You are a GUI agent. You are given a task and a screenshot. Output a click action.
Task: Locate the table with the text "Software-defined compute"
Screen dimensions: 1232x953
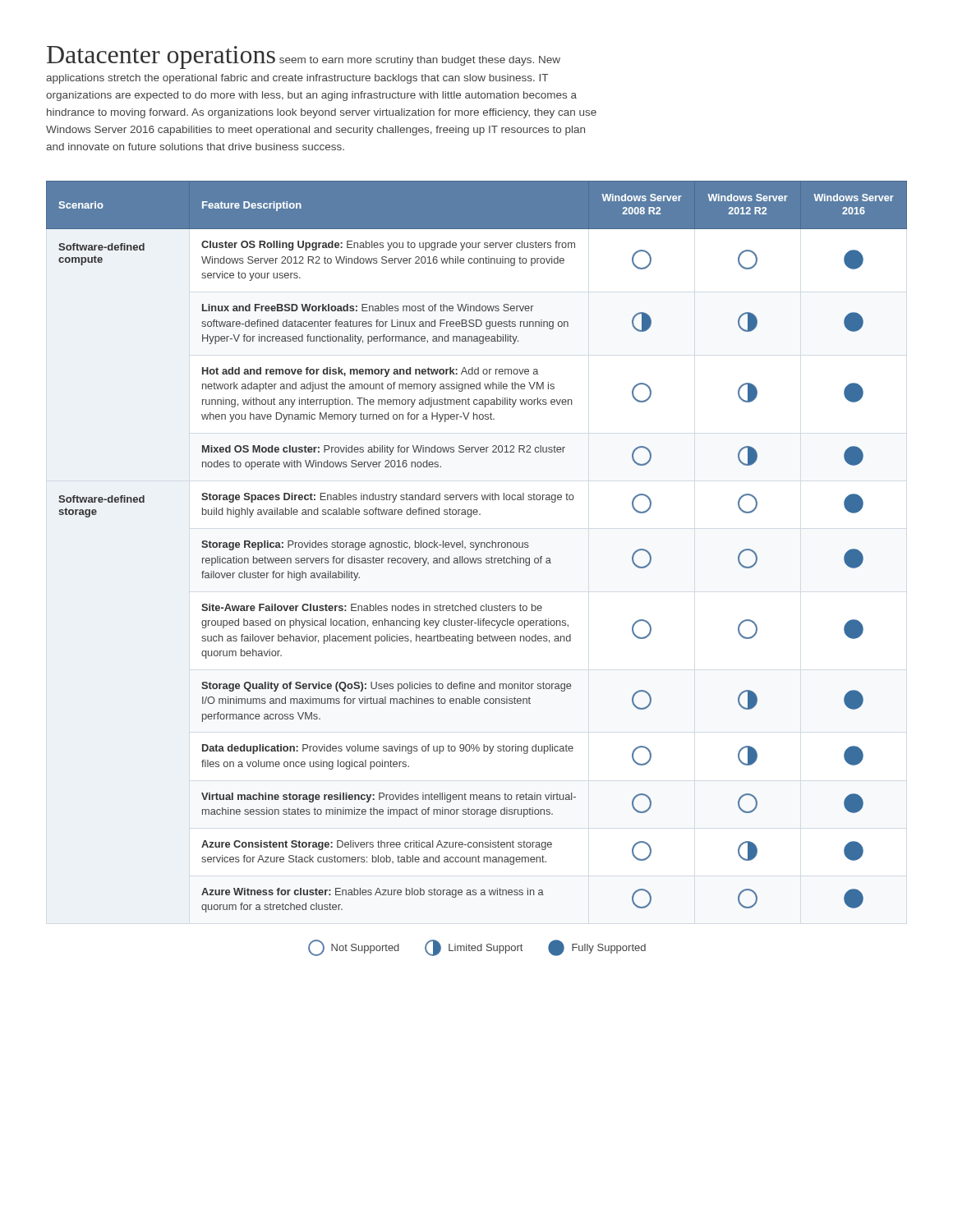pyautogui.click(x=476, y=552)
